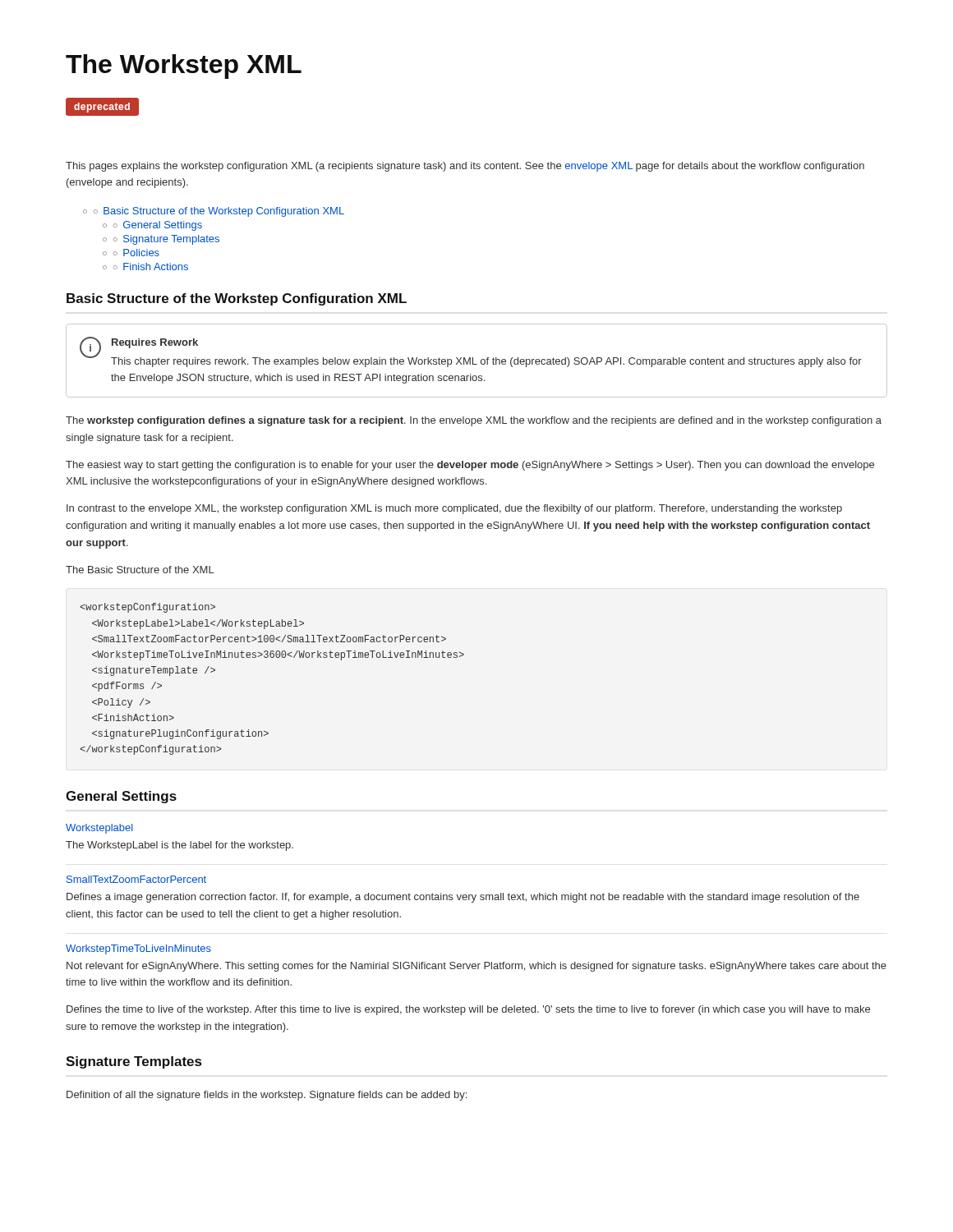Select the text block that says "i Requires Rework This chapter requires rework. The"

(x=476, y=361)
